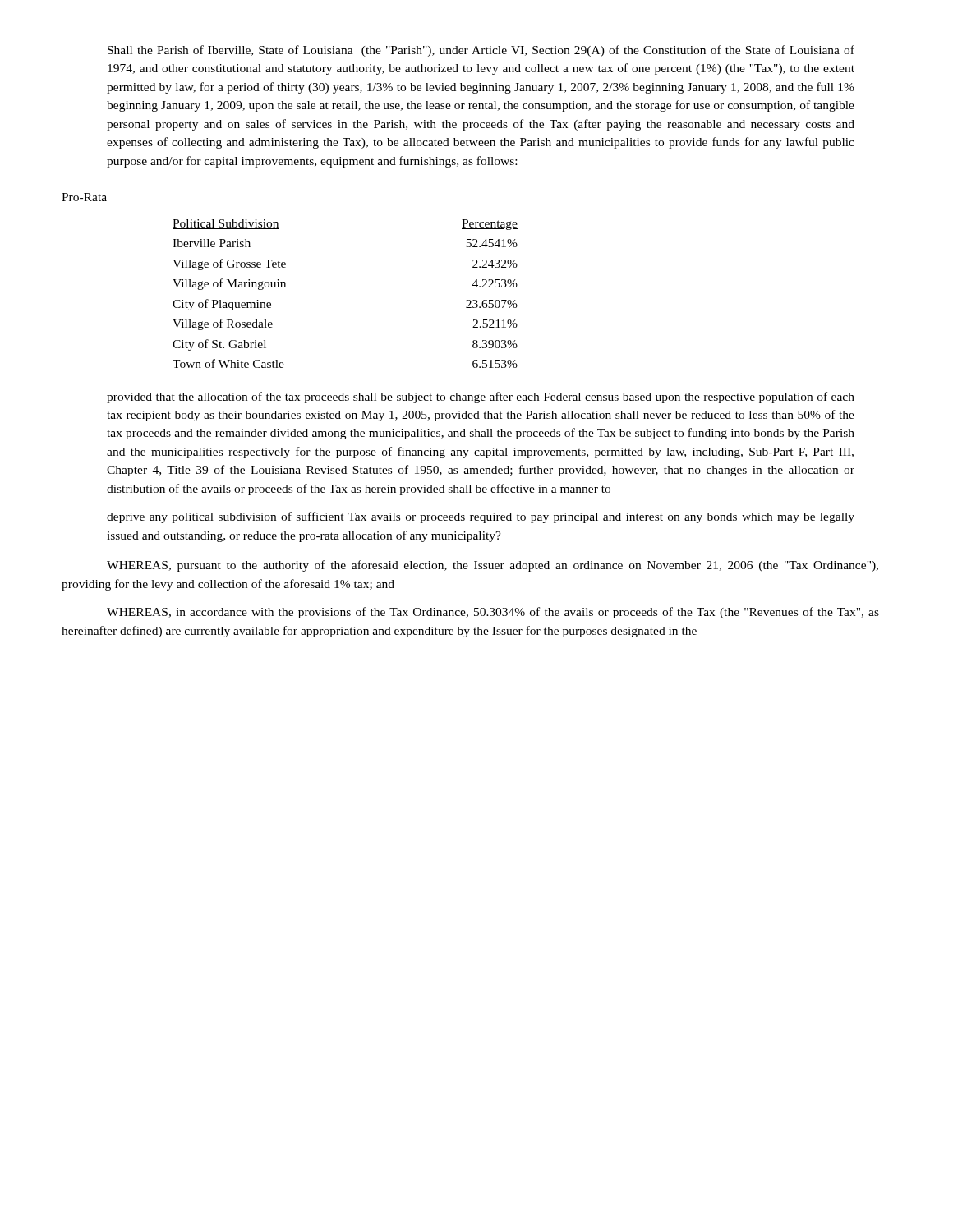Click on the text block with the text "WHEREAS, pursuant to the authority of the"
Viewport: 953px width, 1232px height.
click(x=470, y=575)
